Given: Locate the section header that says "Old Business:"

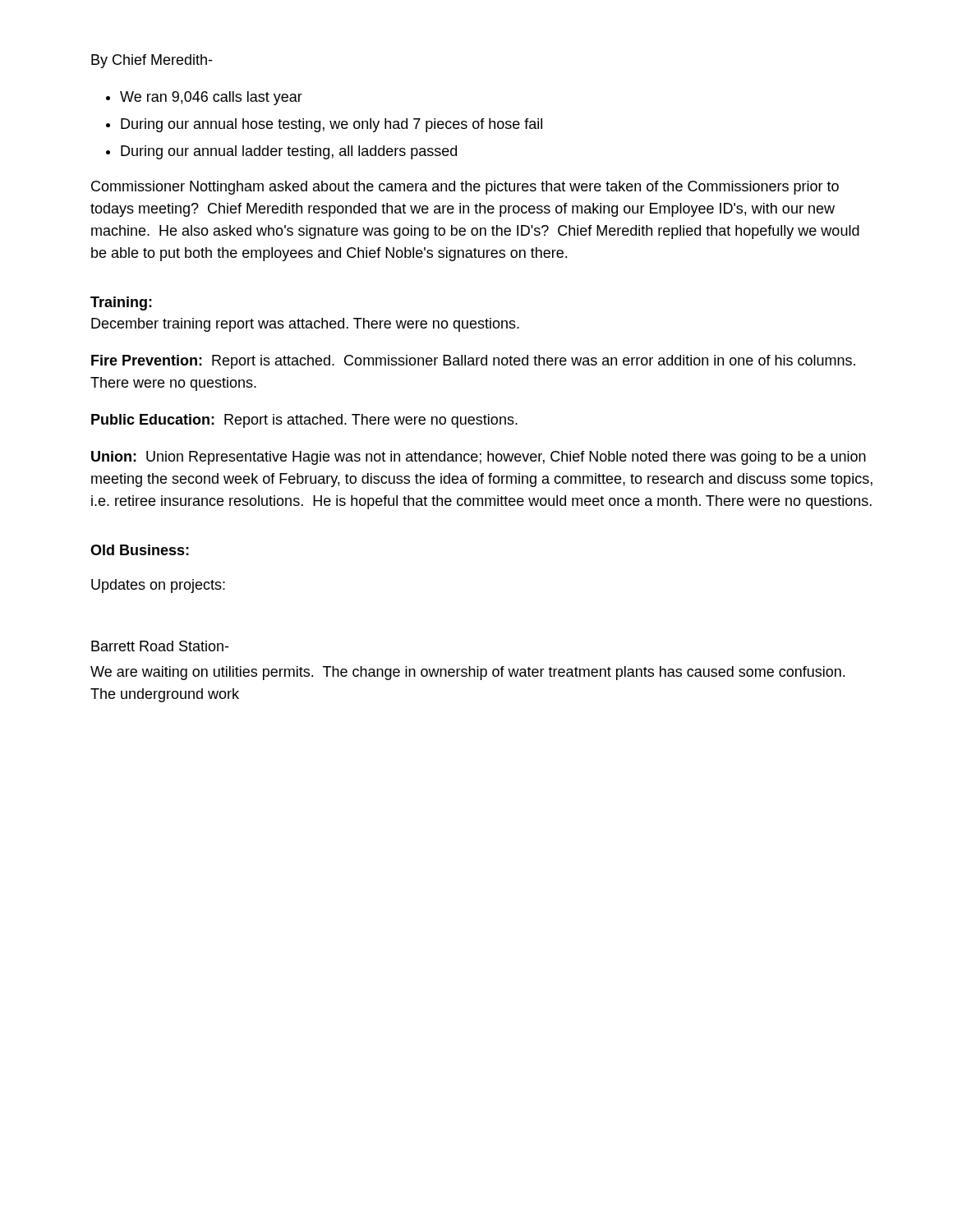Looking at the screenshot, I should [140, 550].
